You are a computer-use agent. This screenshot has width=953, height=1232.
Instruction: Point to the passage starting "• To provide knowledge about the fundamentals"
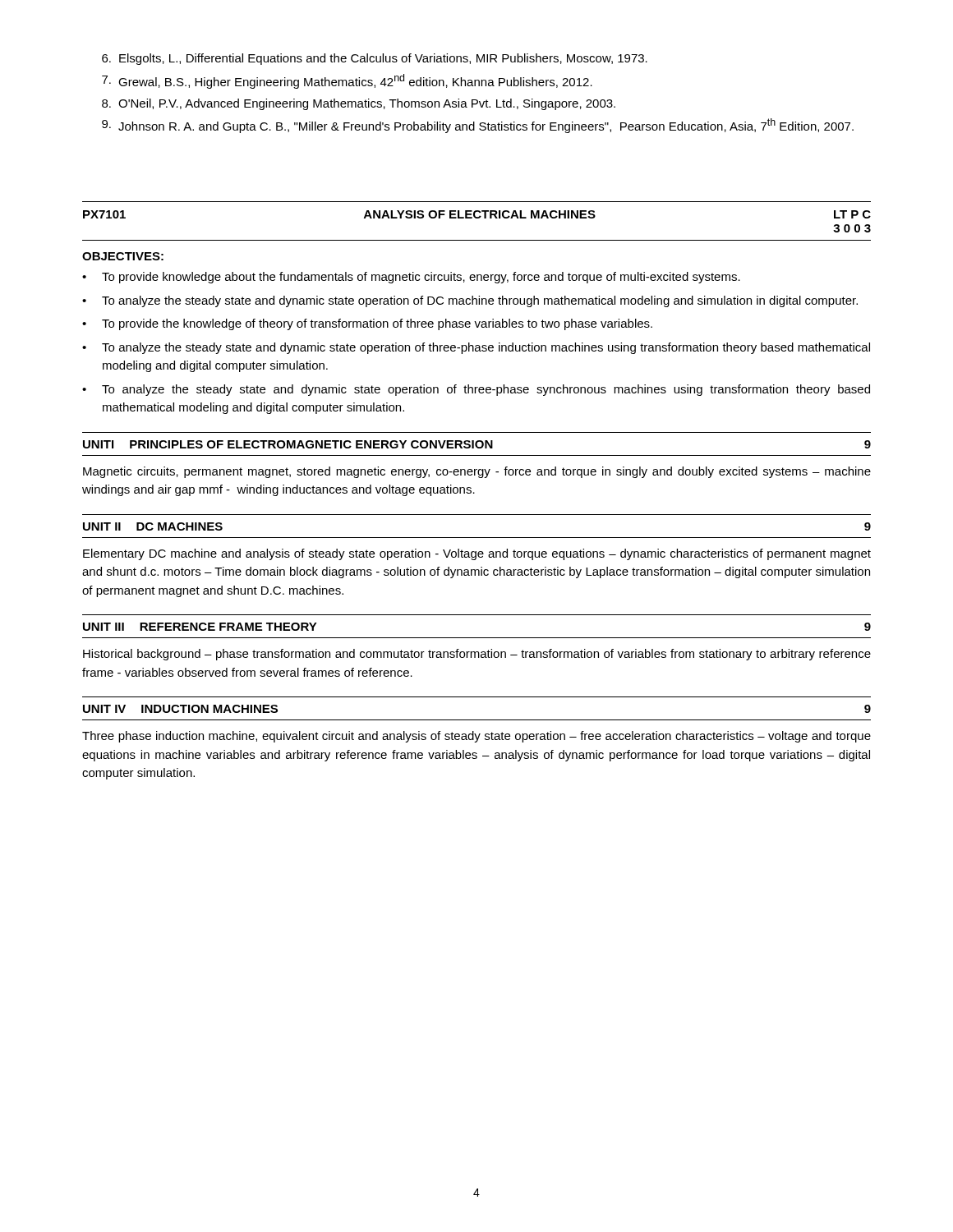click(476, 277)
